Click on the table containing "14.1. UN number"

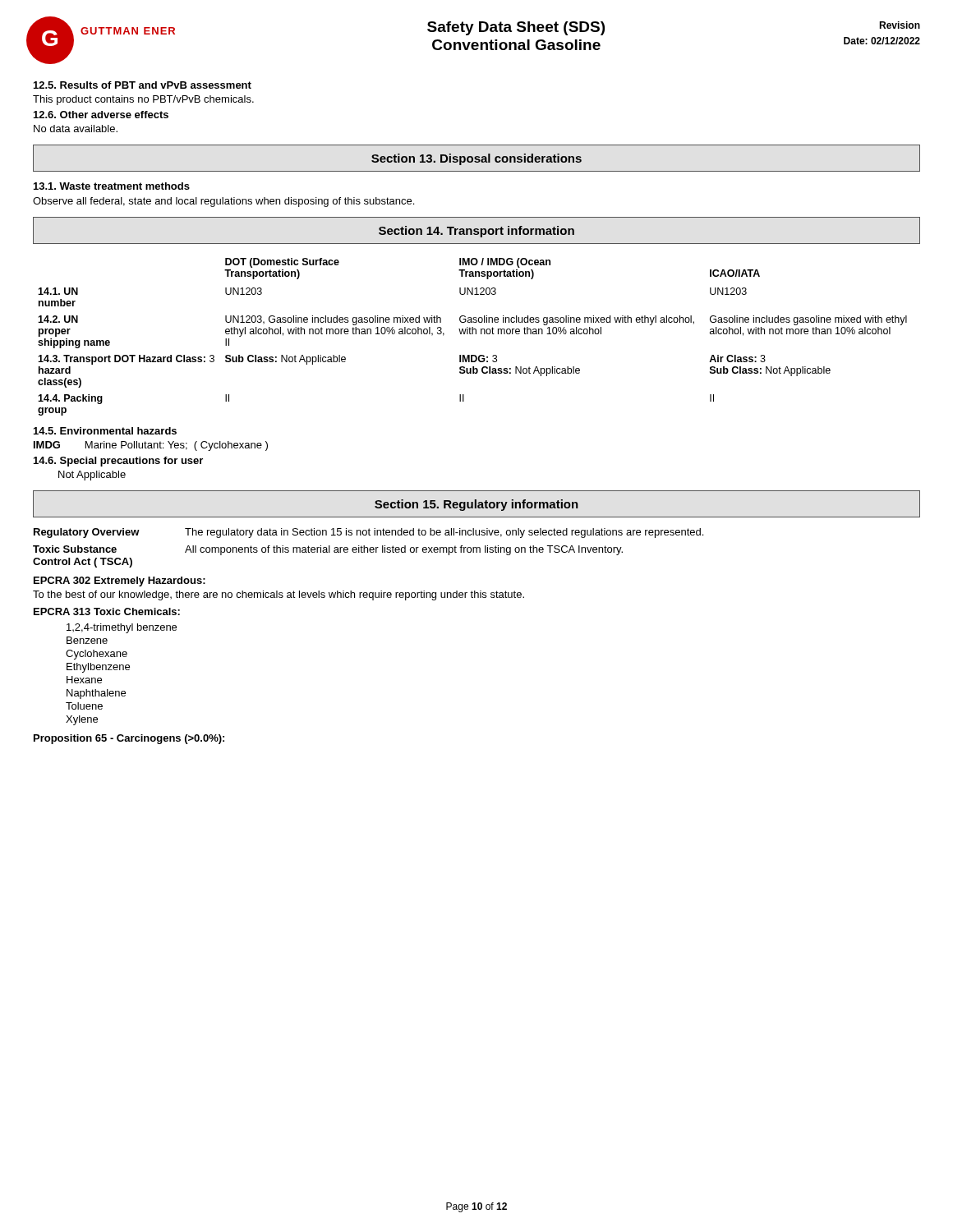(476, 335)
